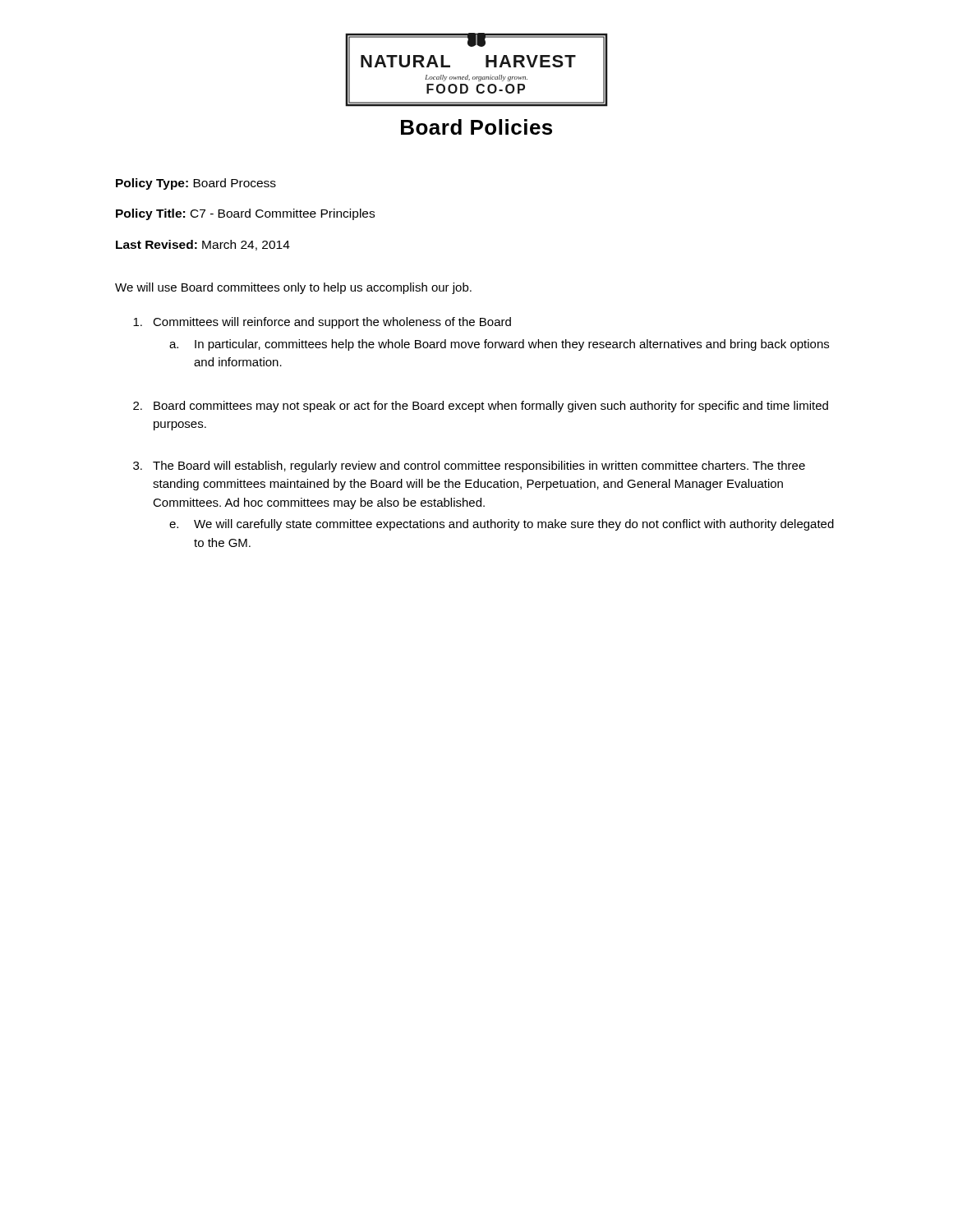Image resolution: width=953 pixels, height=1232 pixels.
Task: Locate the text block containing "Policy Title: C7 -"
Action: click(x=245, y=213)
